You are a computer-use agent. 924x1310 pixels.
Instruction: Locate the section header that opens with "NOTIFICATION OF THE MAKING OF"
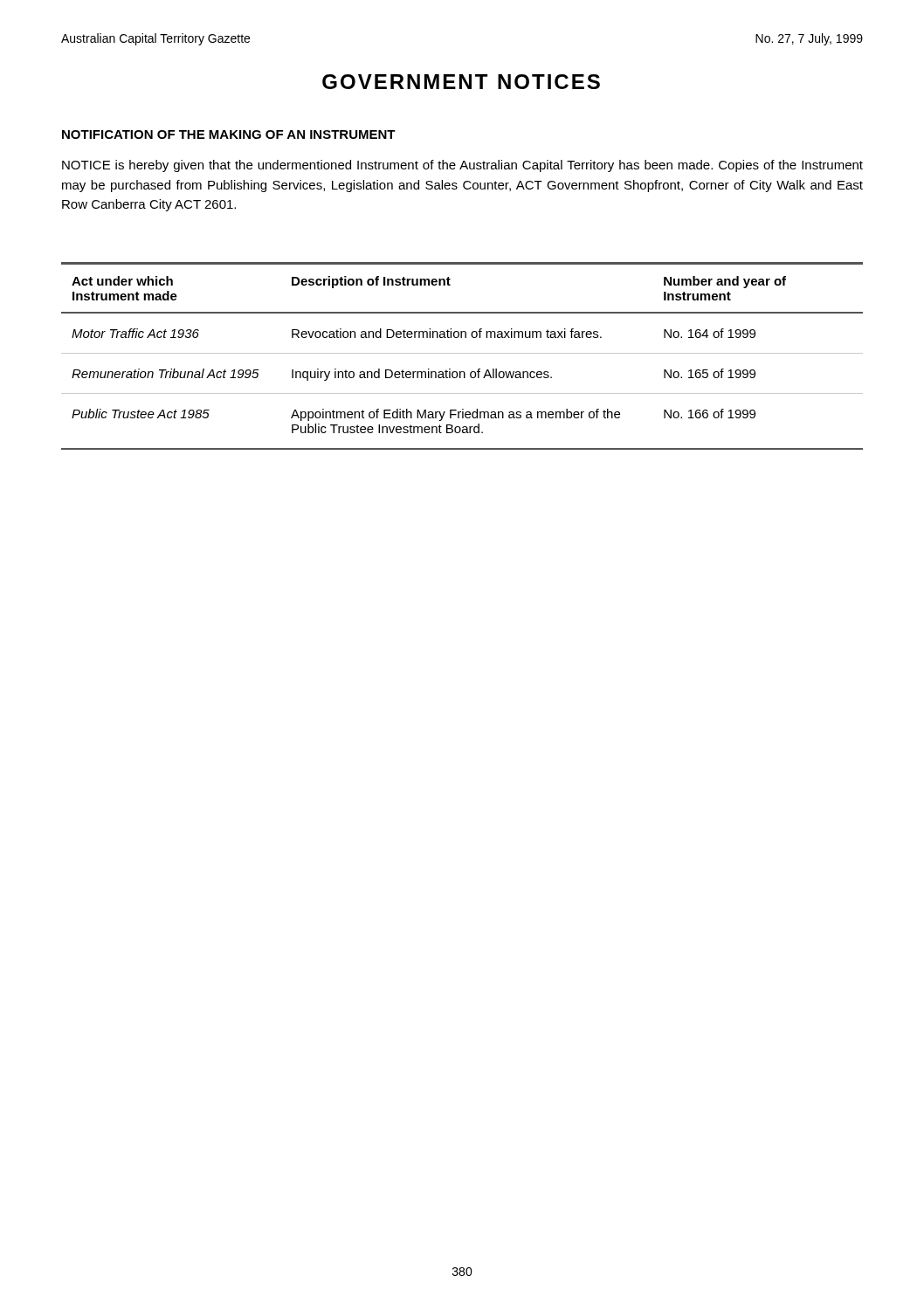tap(228, 134)
